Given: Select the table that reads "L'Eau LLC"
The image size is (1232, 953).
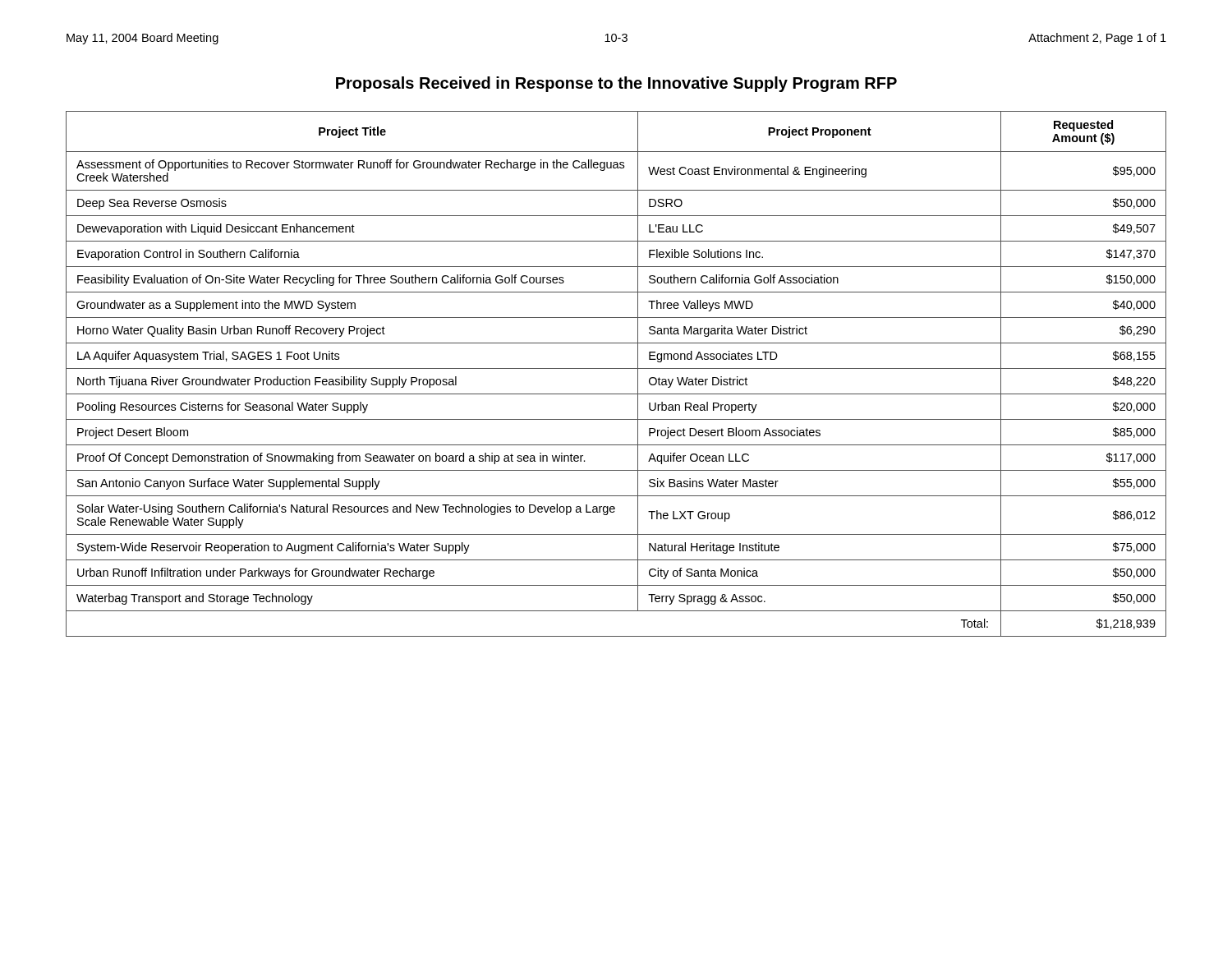Looking at the screenshot, I should (x=616, y=374).
